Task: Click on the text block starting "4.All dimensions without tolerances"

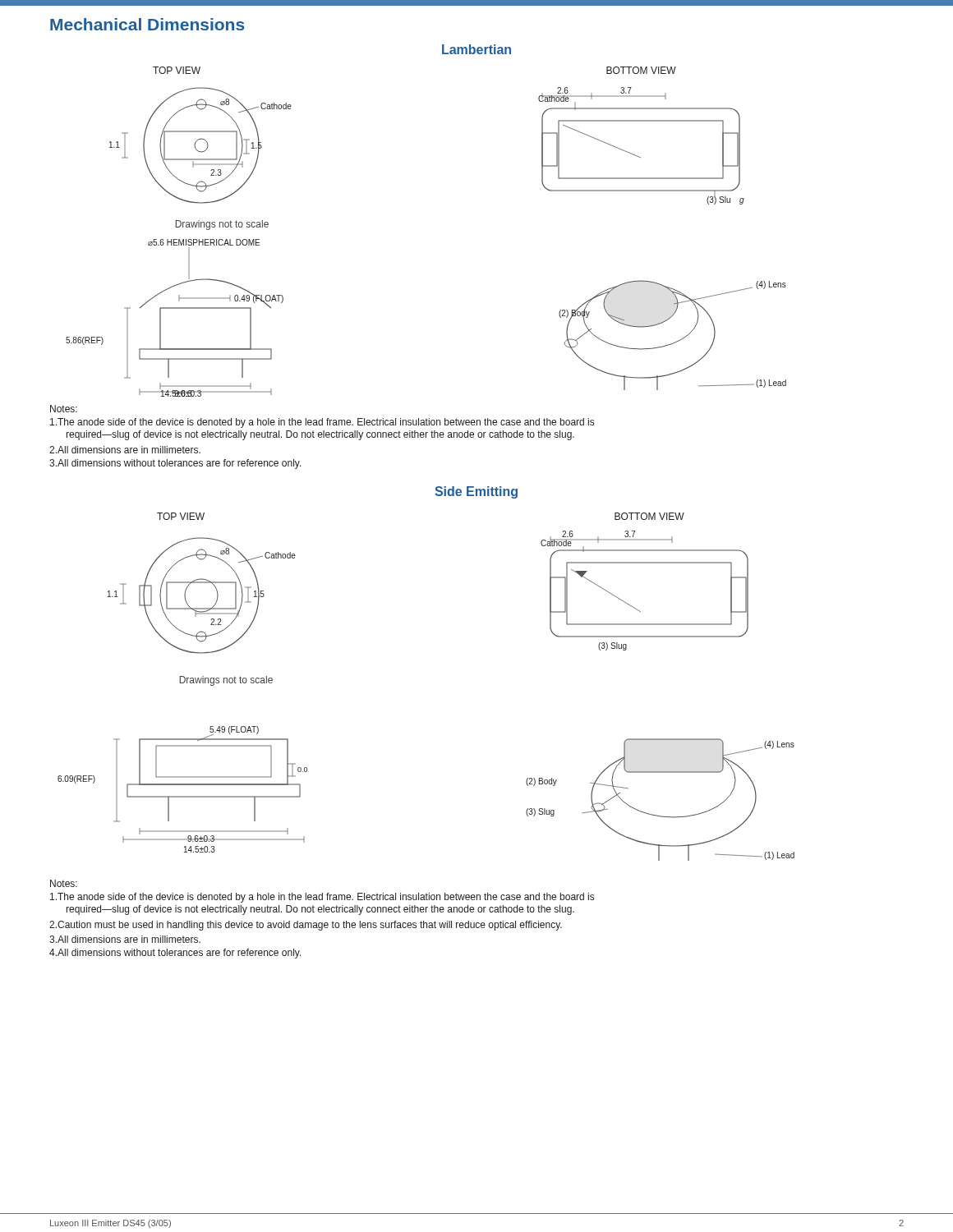Action: [x=175, y=953]
